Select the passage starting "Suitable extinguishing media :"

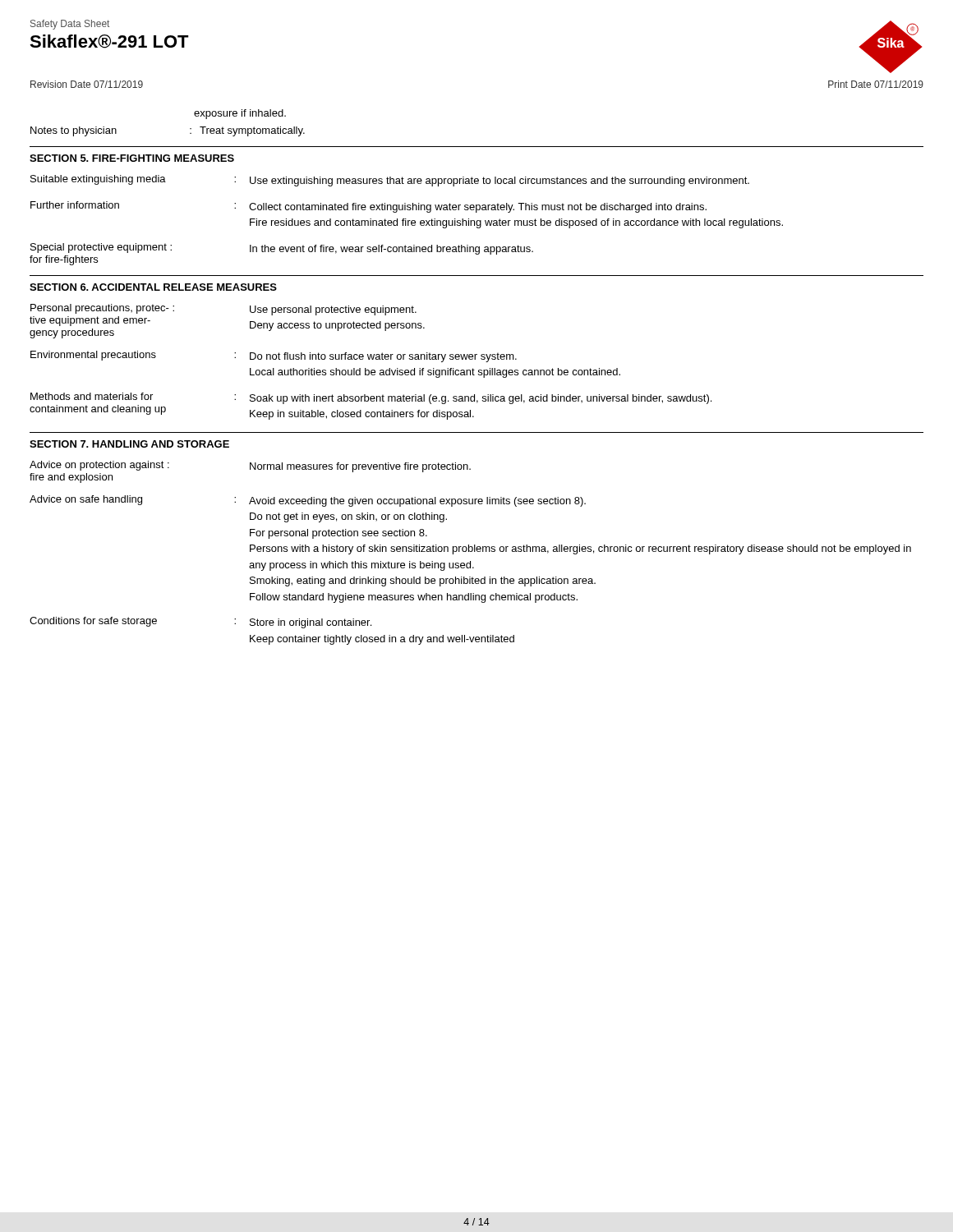[x=476, y=180]
